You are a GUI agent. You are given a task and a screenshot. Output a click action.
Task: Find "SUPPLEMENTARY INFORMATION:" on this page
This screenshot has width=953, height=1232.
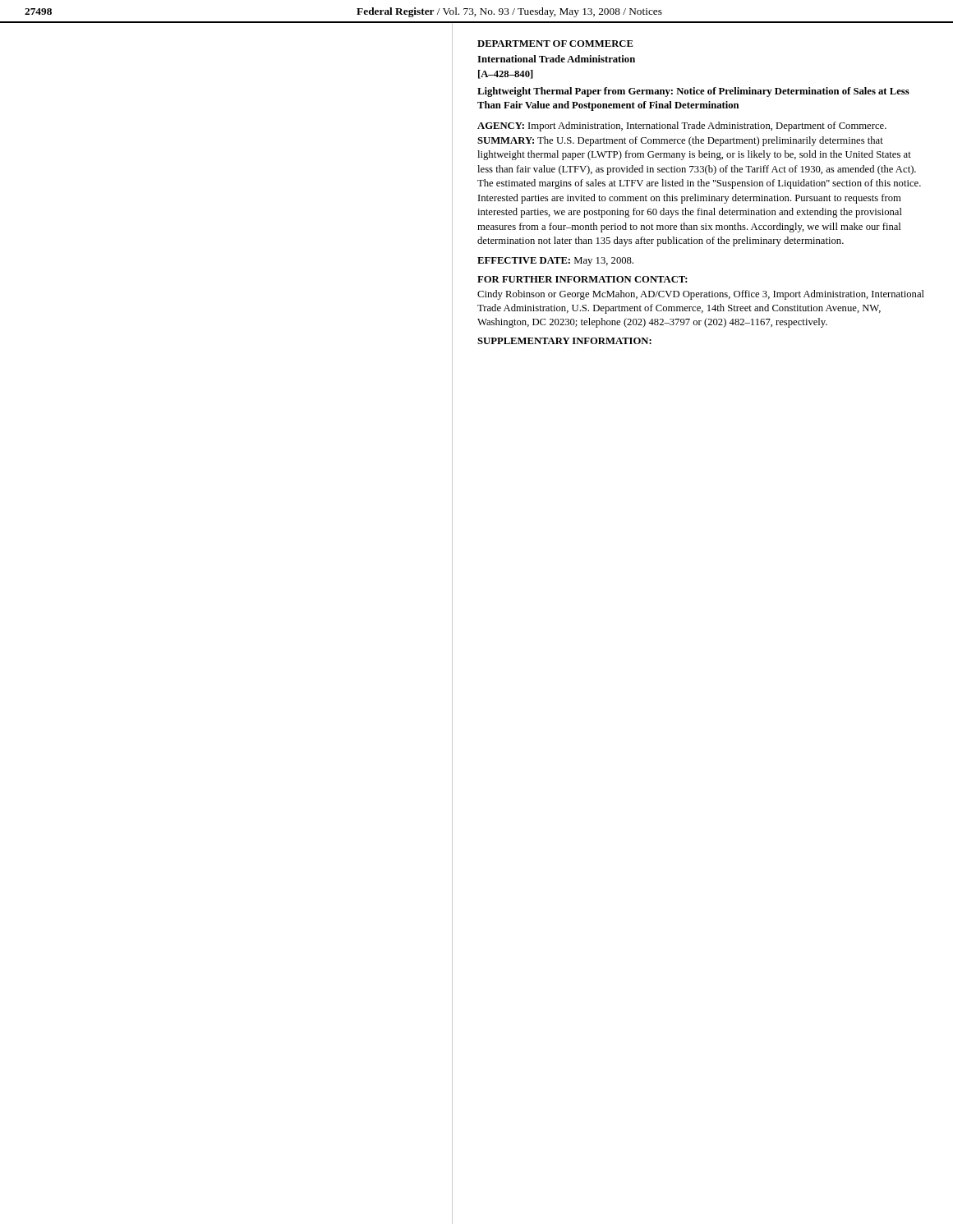tap(565, 341)
